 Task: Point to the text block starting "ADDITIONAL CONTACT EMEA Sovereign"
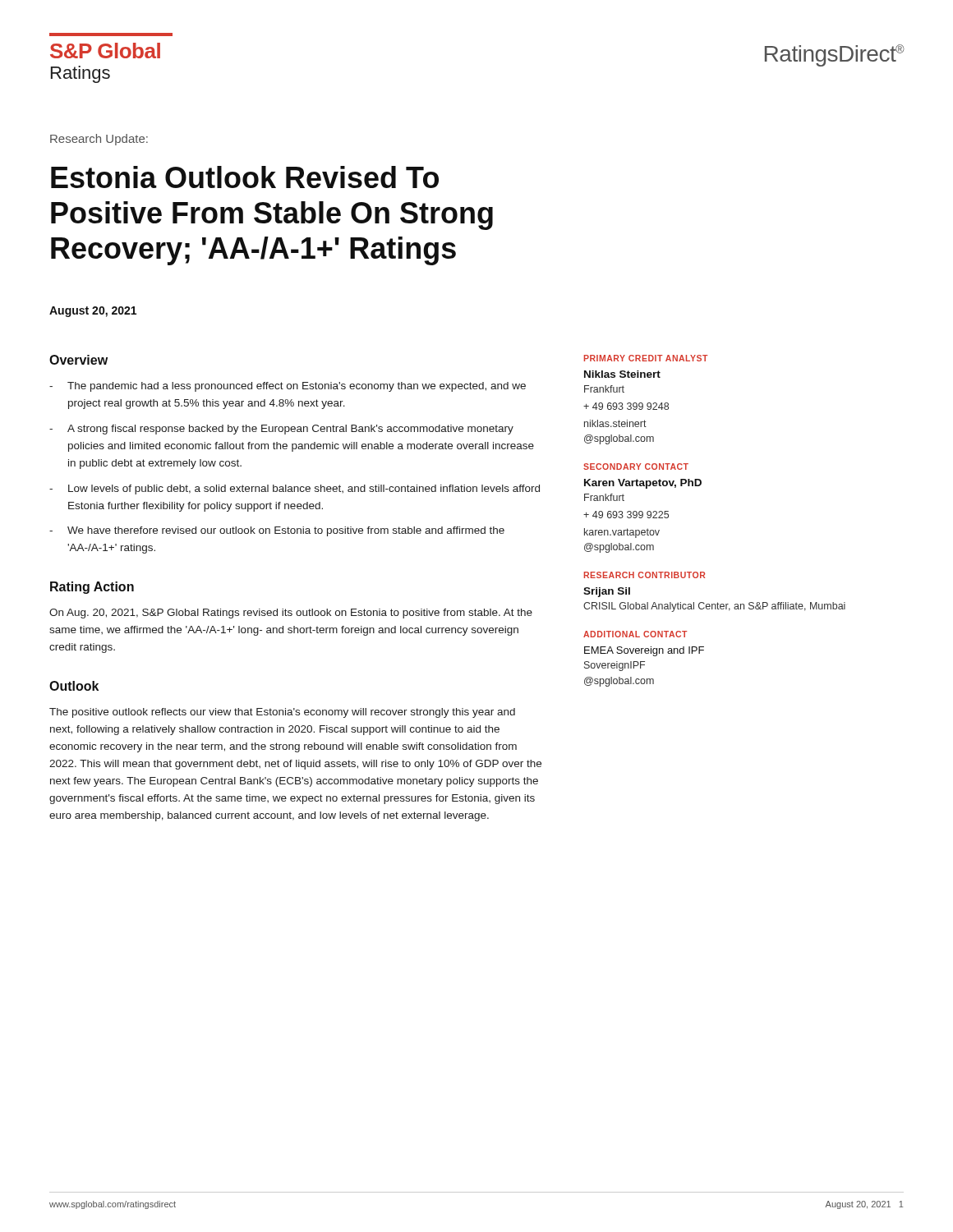635,634
